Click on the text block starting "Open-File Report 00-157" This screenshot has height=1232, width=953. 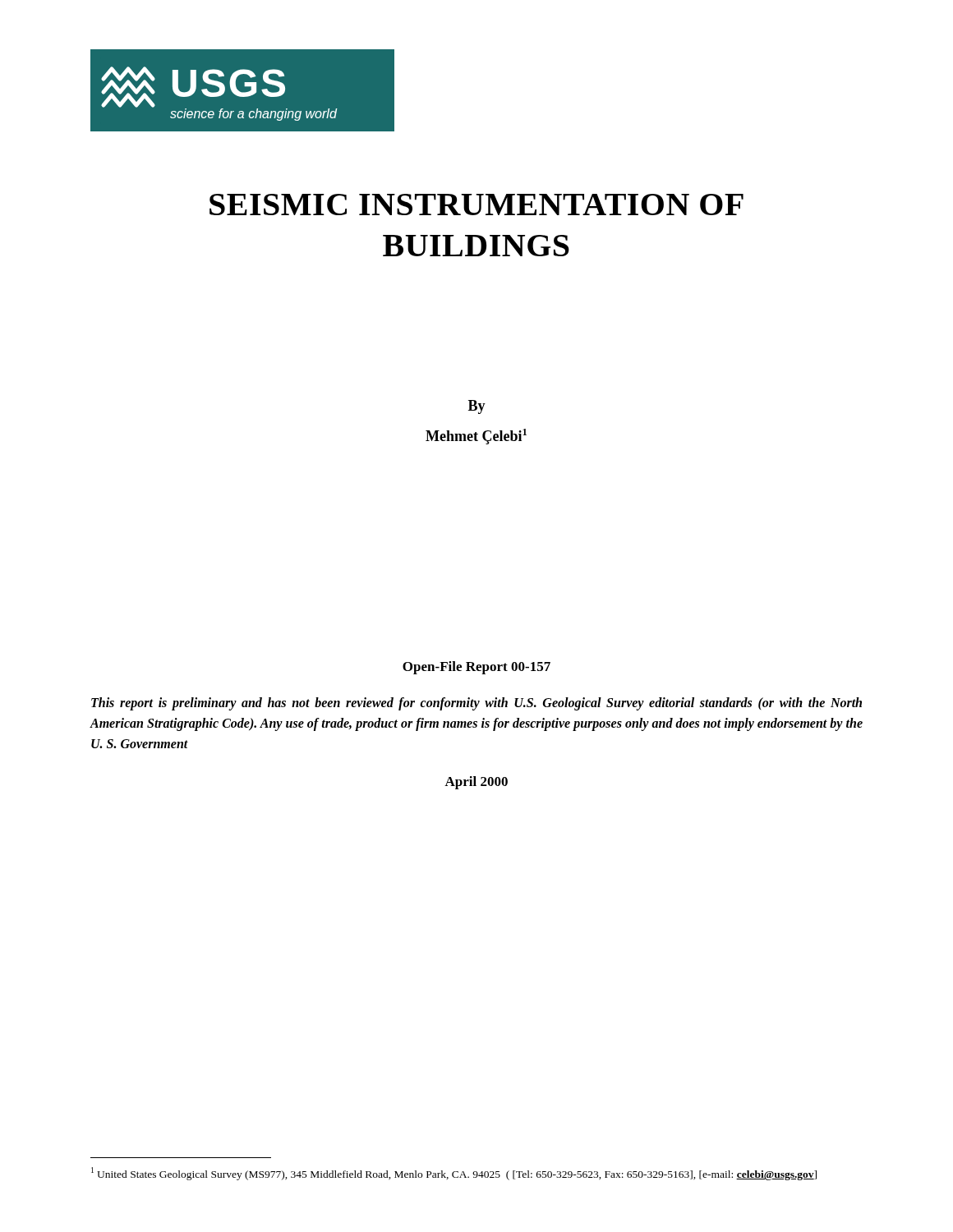click(x=476, y=667)
